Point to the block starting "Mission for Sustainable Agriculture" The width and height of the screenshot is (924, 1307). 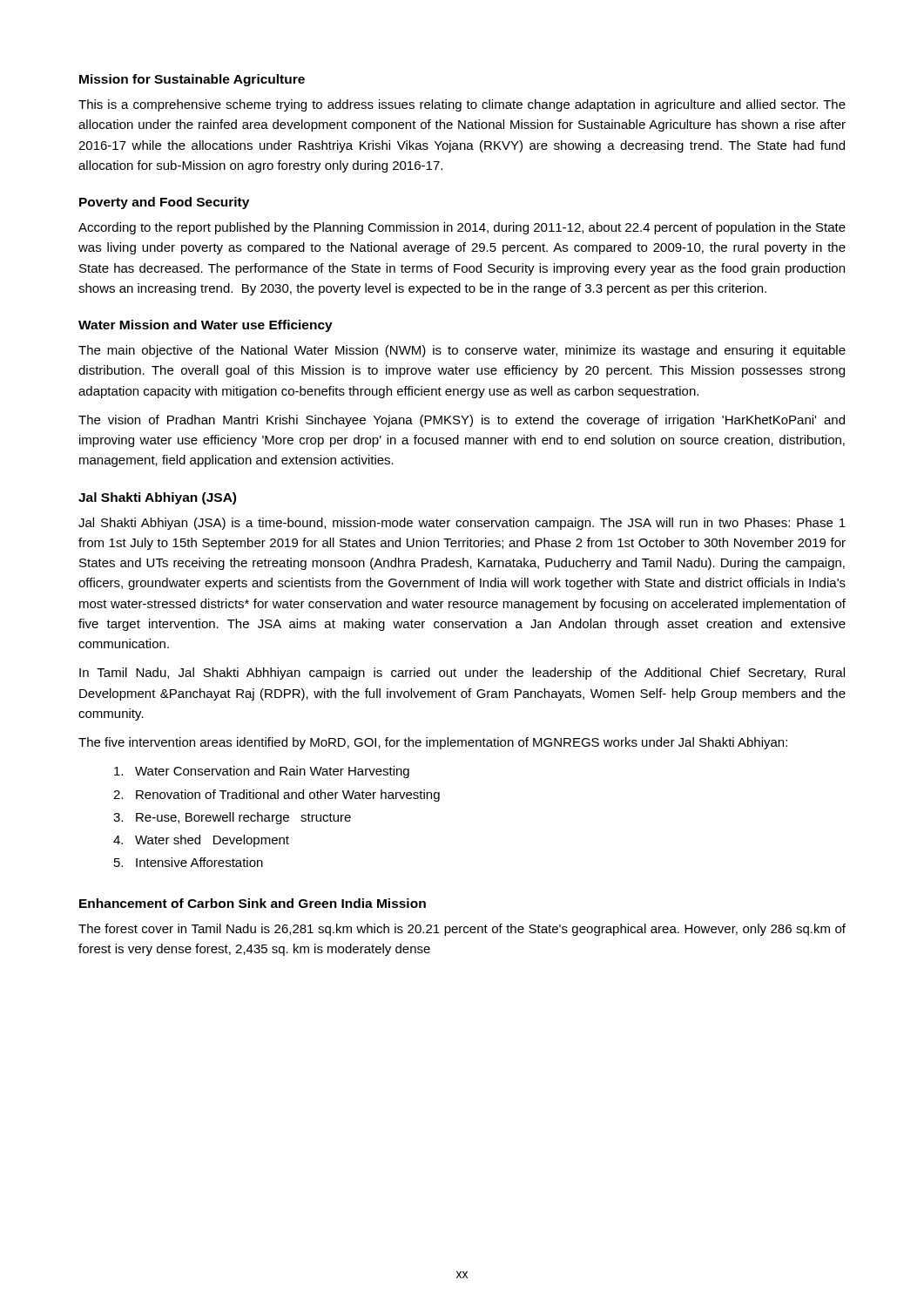point(192,79)
